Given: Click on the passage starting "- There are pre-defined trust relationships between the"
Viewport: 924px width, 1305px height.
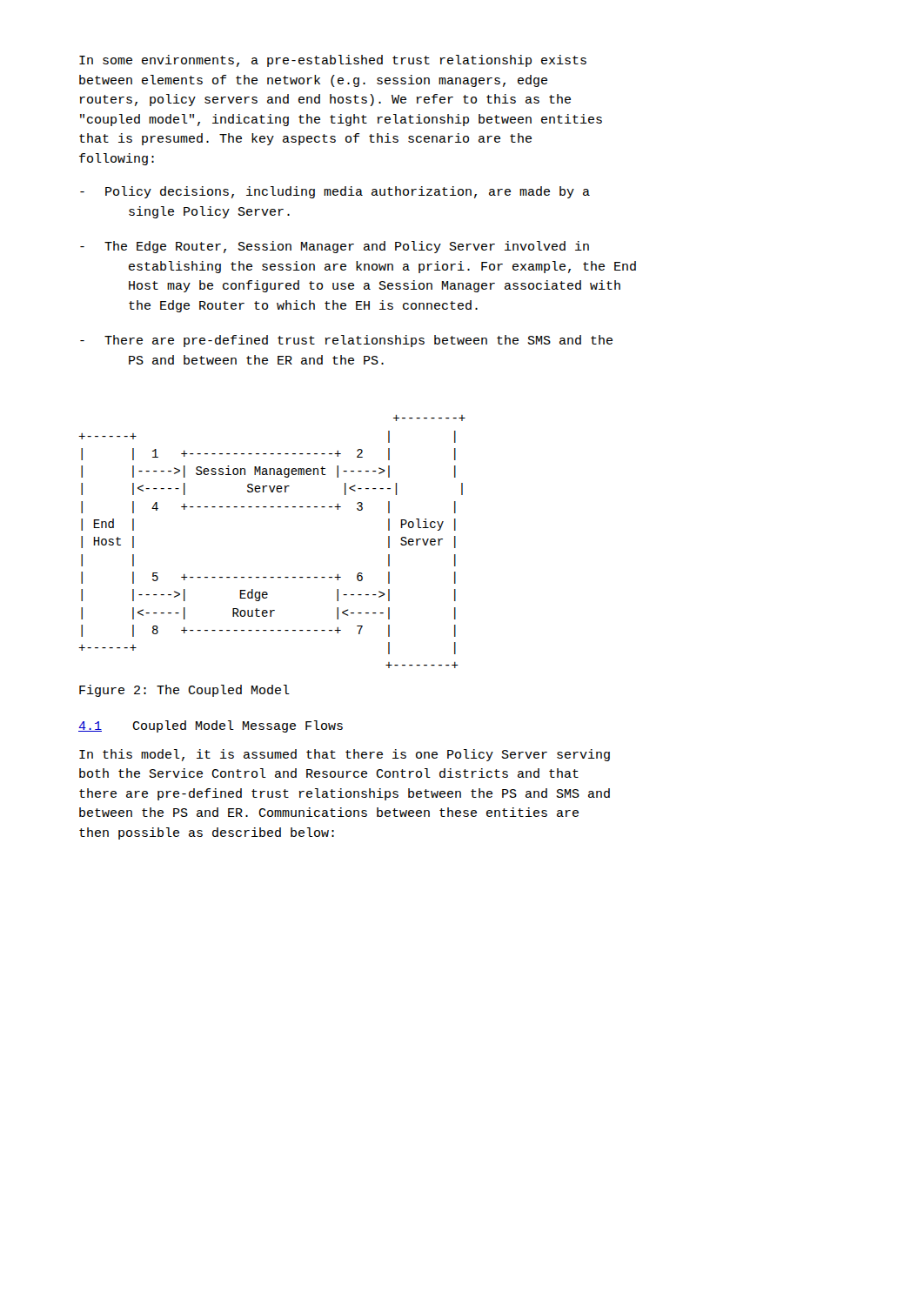Looking at the screenshot, I should coord(462,352).
